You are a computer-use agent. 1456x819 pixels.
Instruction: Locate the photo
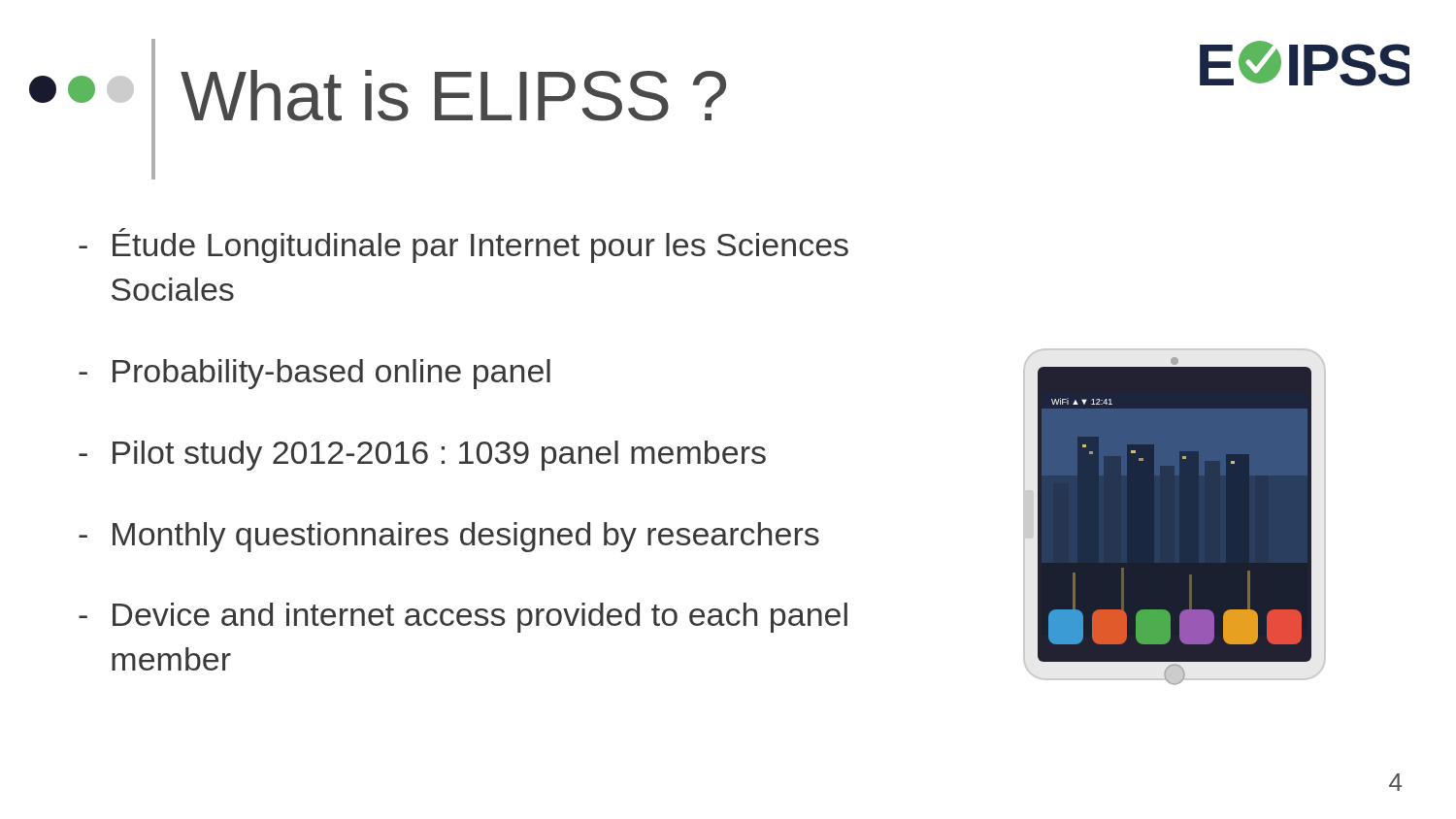(x=1199, y=514)
